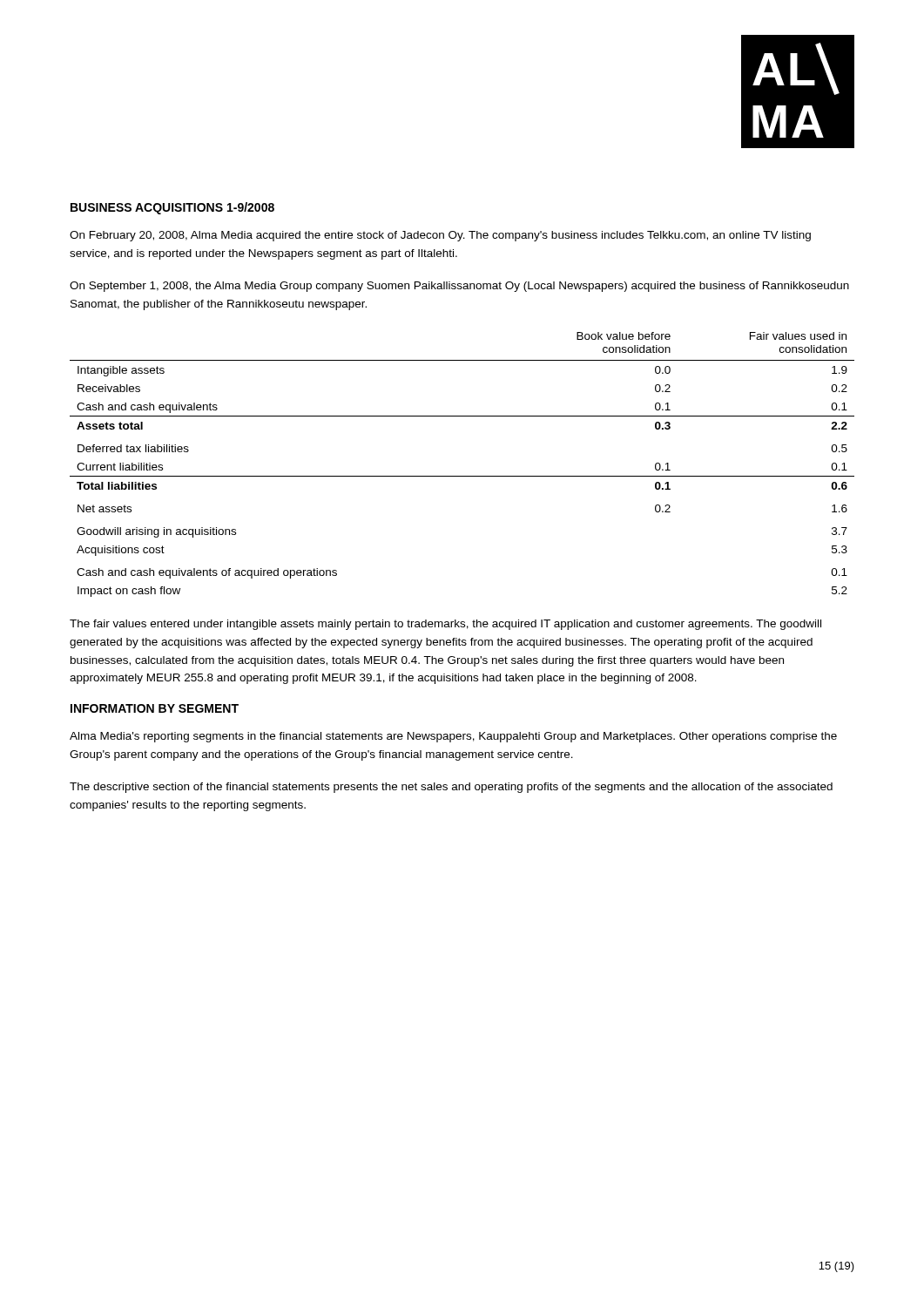Find the text starting "Alma Media's reporting"
Viewport: 924px width, 1307px height.
tap(453, 745)
